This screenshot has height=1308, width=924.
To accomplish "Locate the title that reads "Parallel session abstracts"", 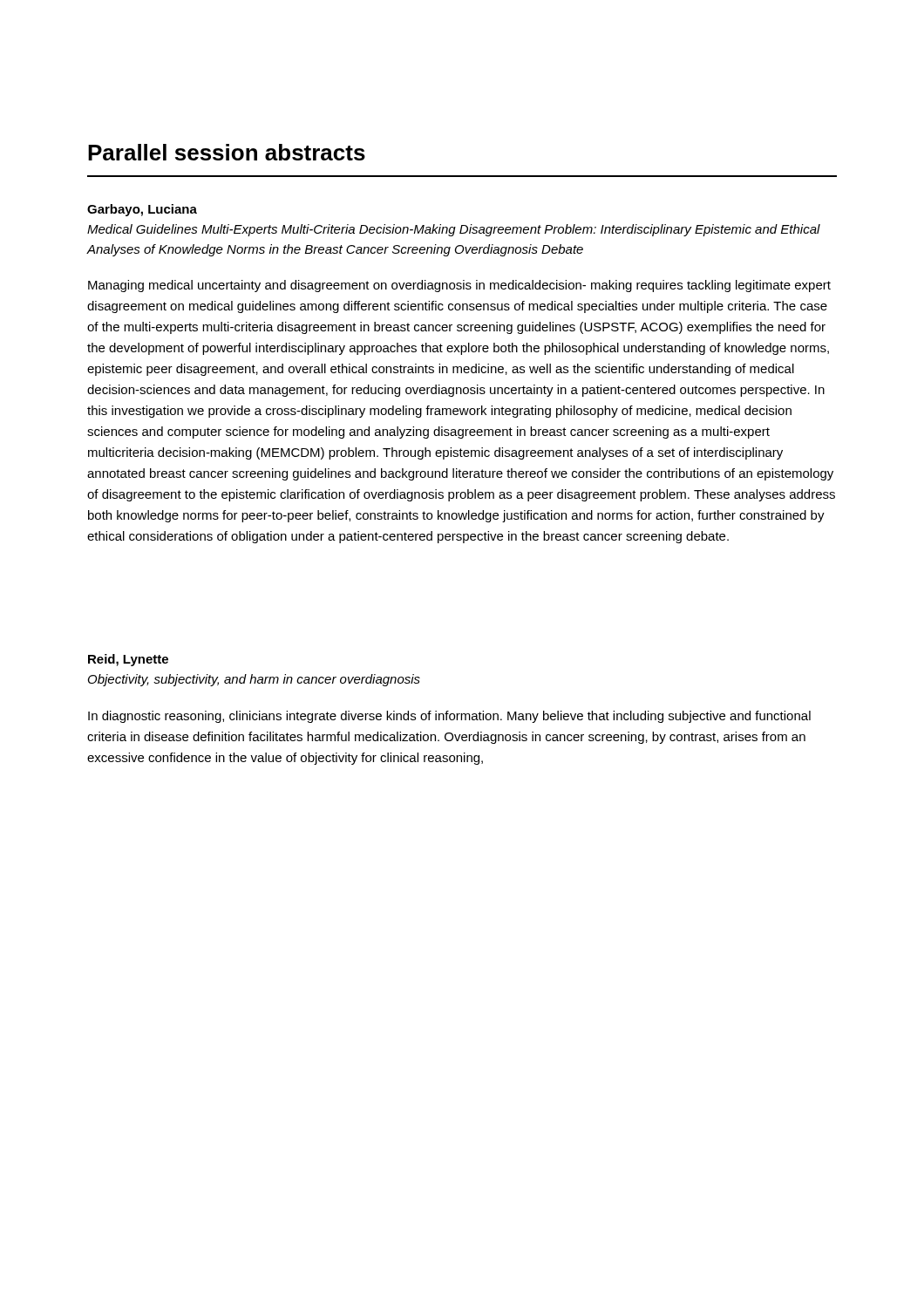I will pos(227,152).
